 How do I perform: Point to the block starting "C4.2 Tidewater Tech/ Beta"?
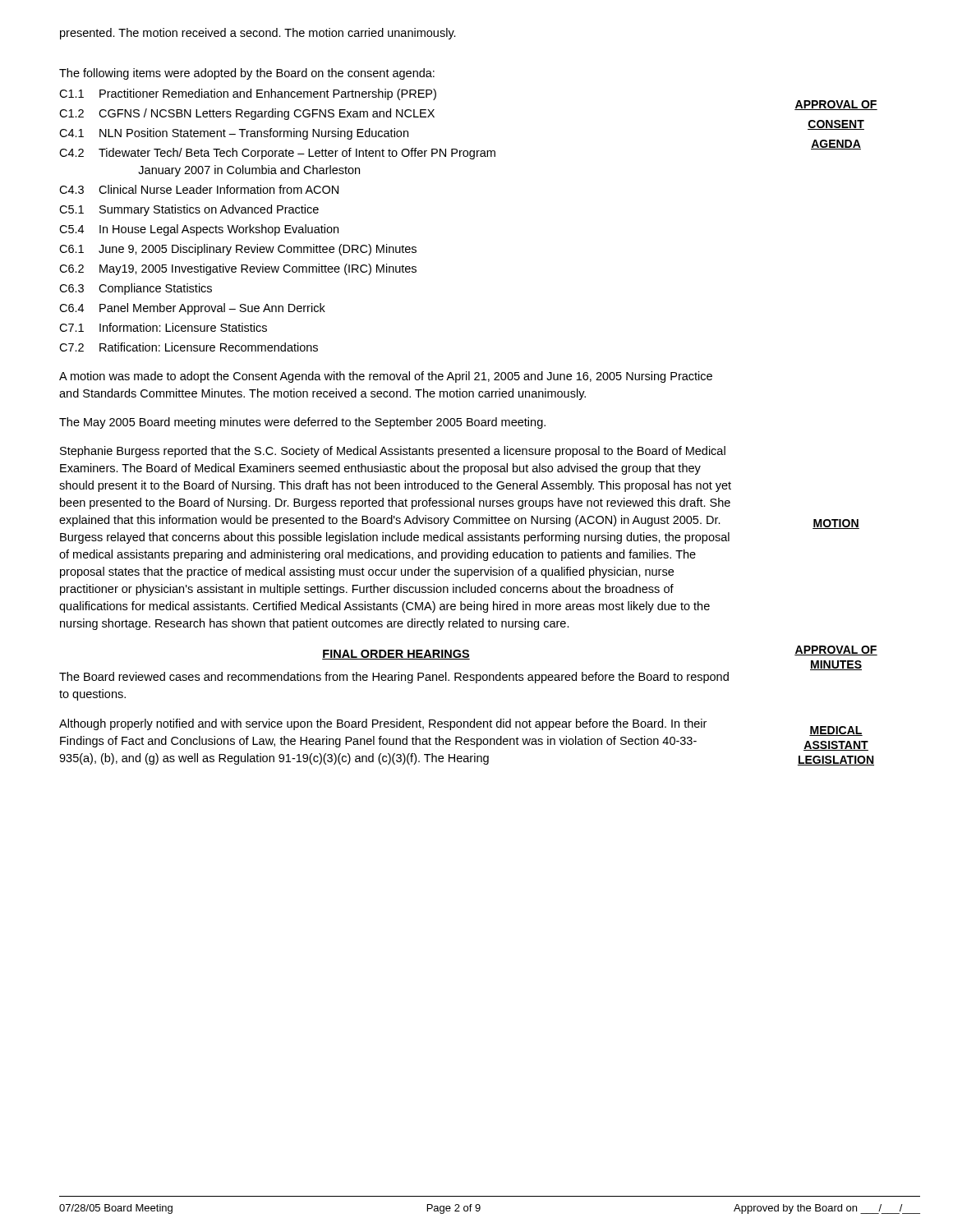[396, 162]
